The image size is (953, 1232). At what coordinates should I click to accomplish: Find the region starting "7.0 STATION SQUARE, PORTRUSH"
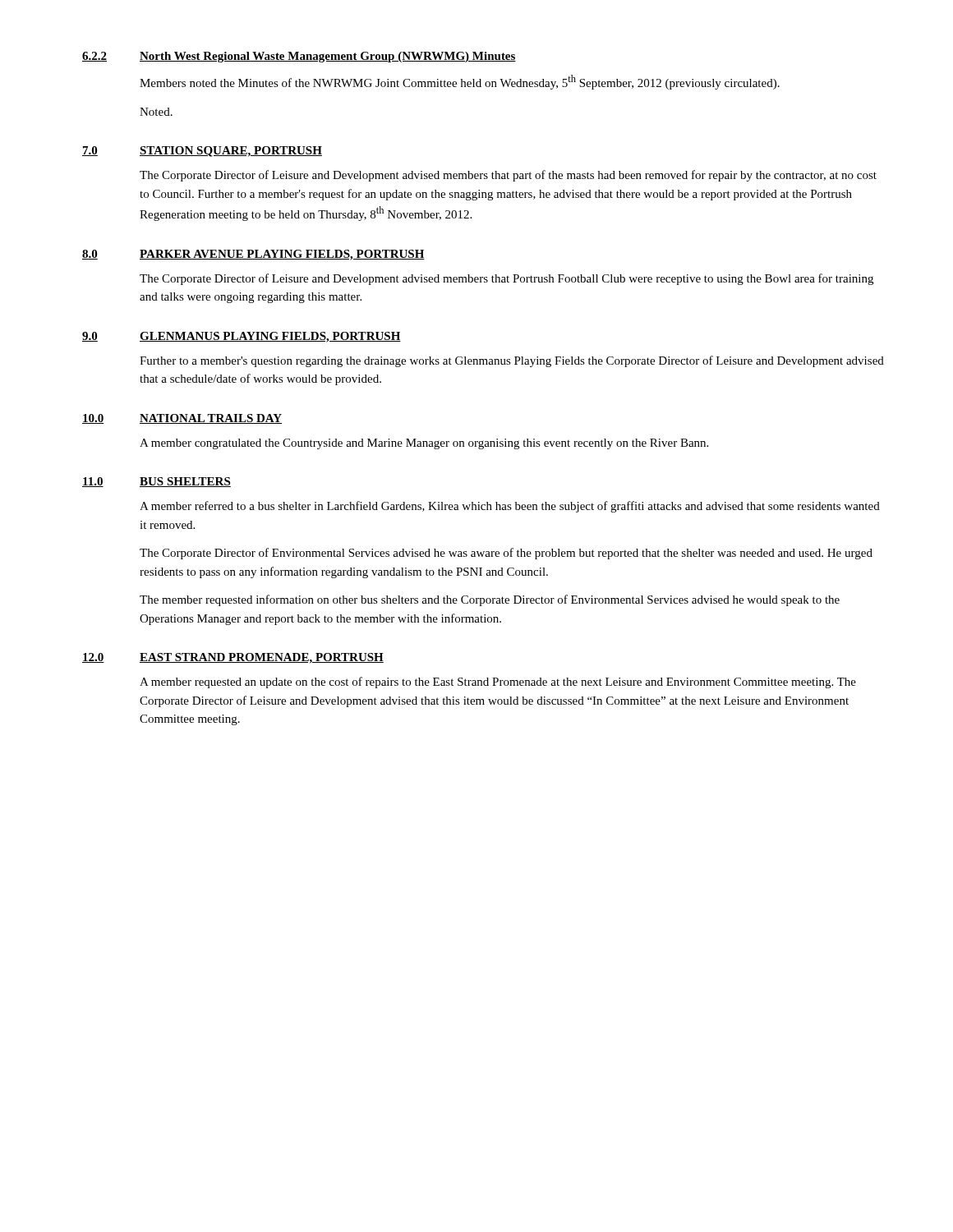pyautogui.click(x=202, y=151)
